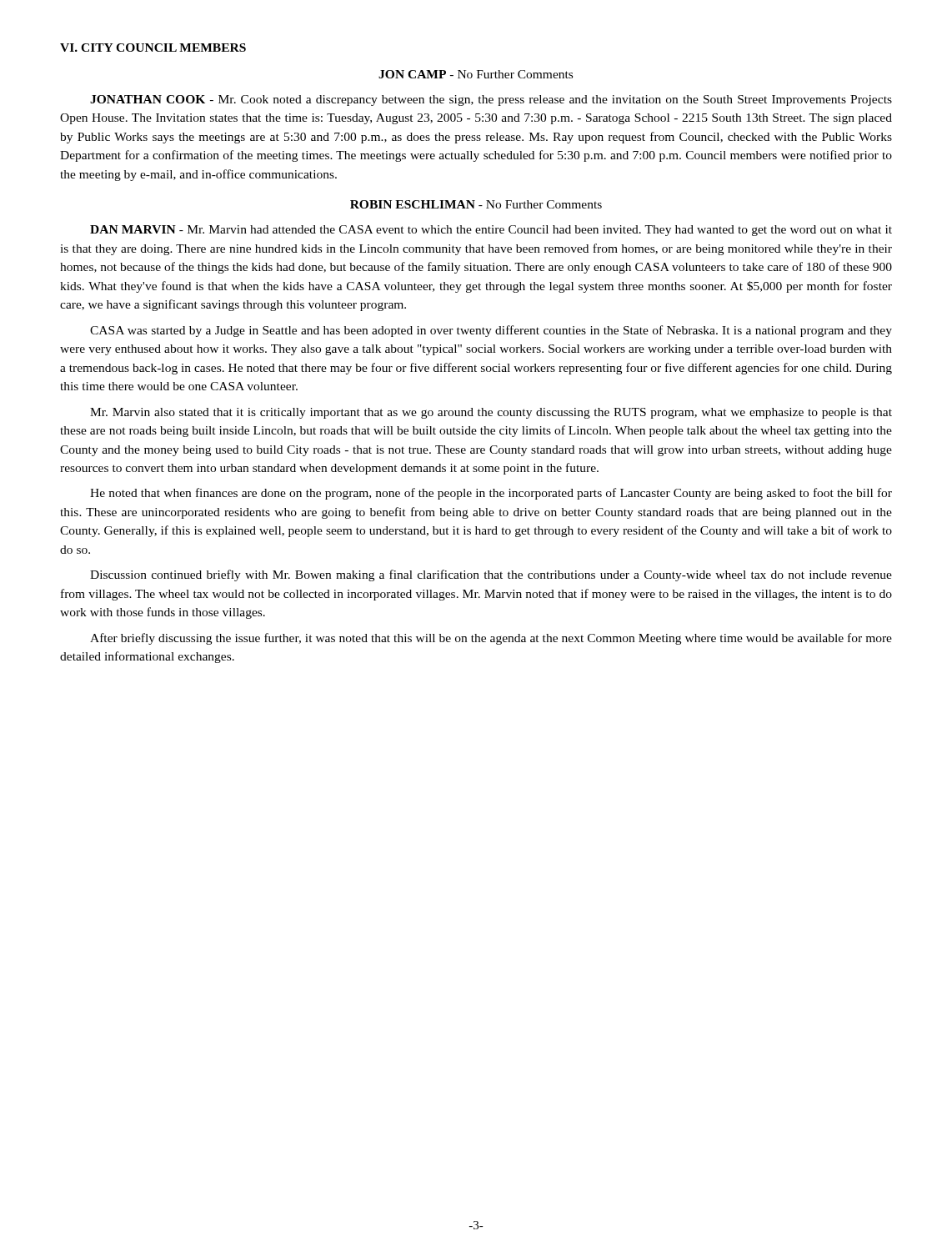This screenshot has height=1251, width=952.
Task: Select the text block that reads "DAN MARVIN - Mr. Marvin"
Action: [x=476, y=267]
